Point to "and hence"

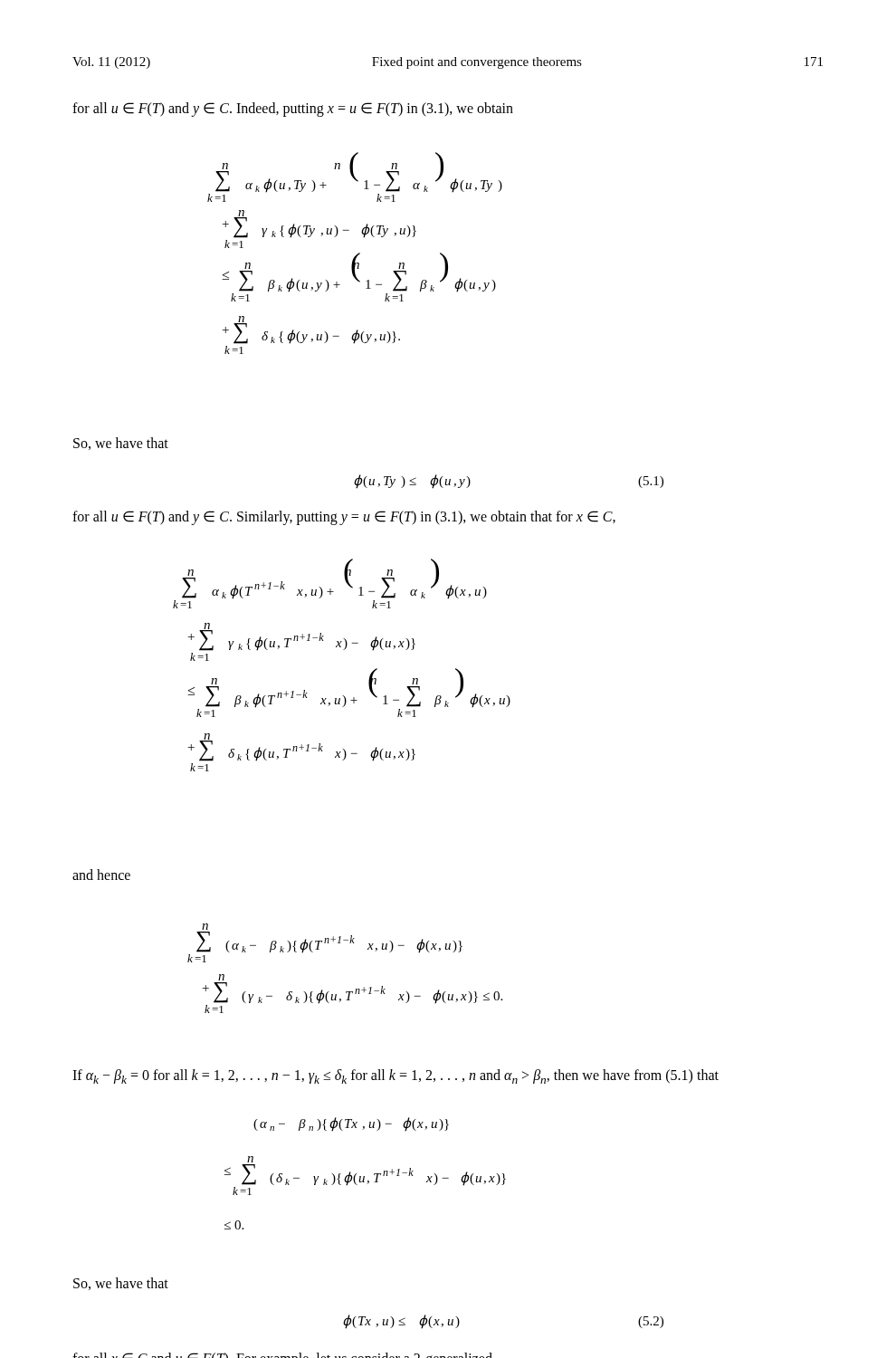102,875
